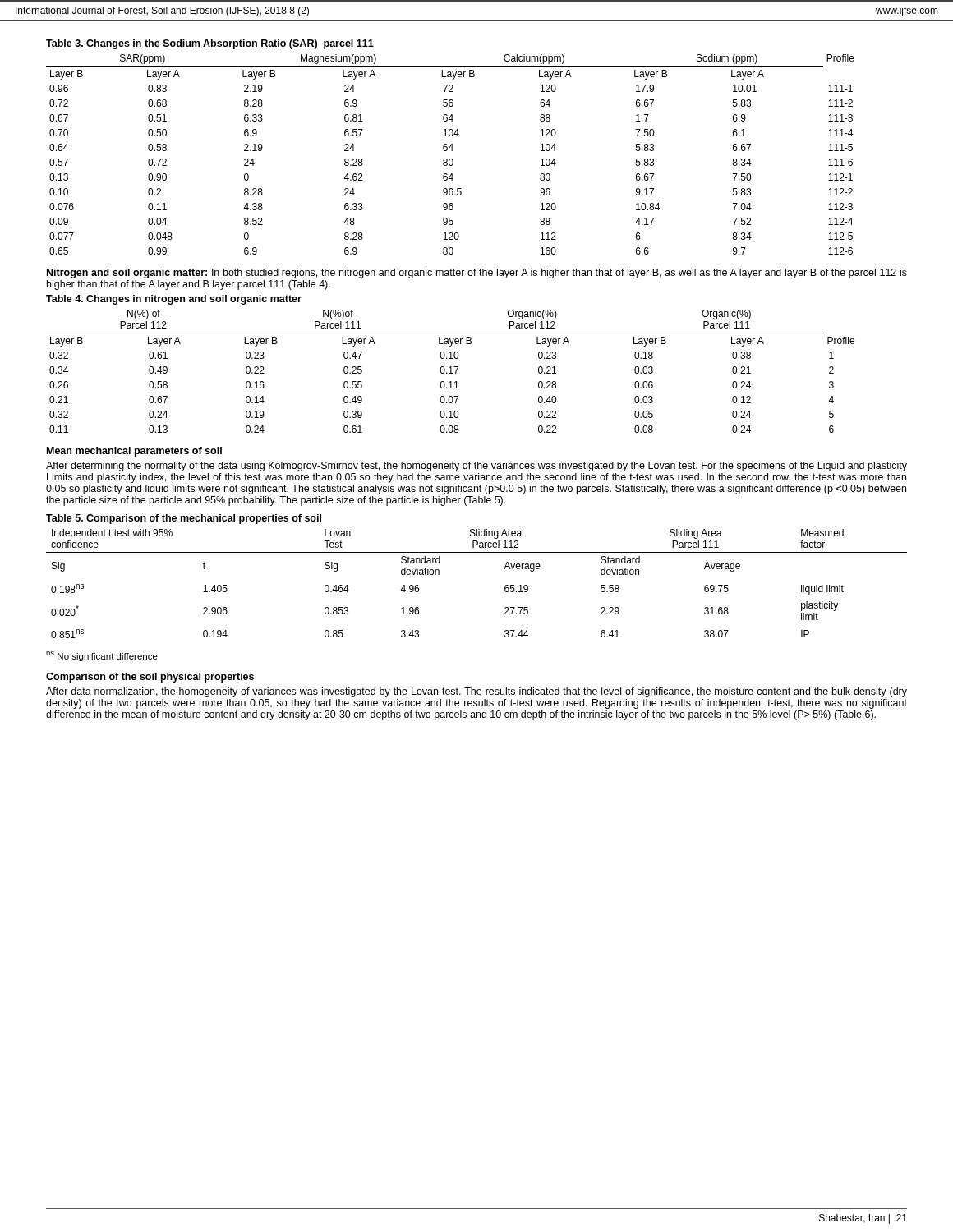The height and width of the screenshot is (1232, 953).
Task: Find the caption that reads "Table 4. Changes in nitrogen"
Action: (174, 299)
